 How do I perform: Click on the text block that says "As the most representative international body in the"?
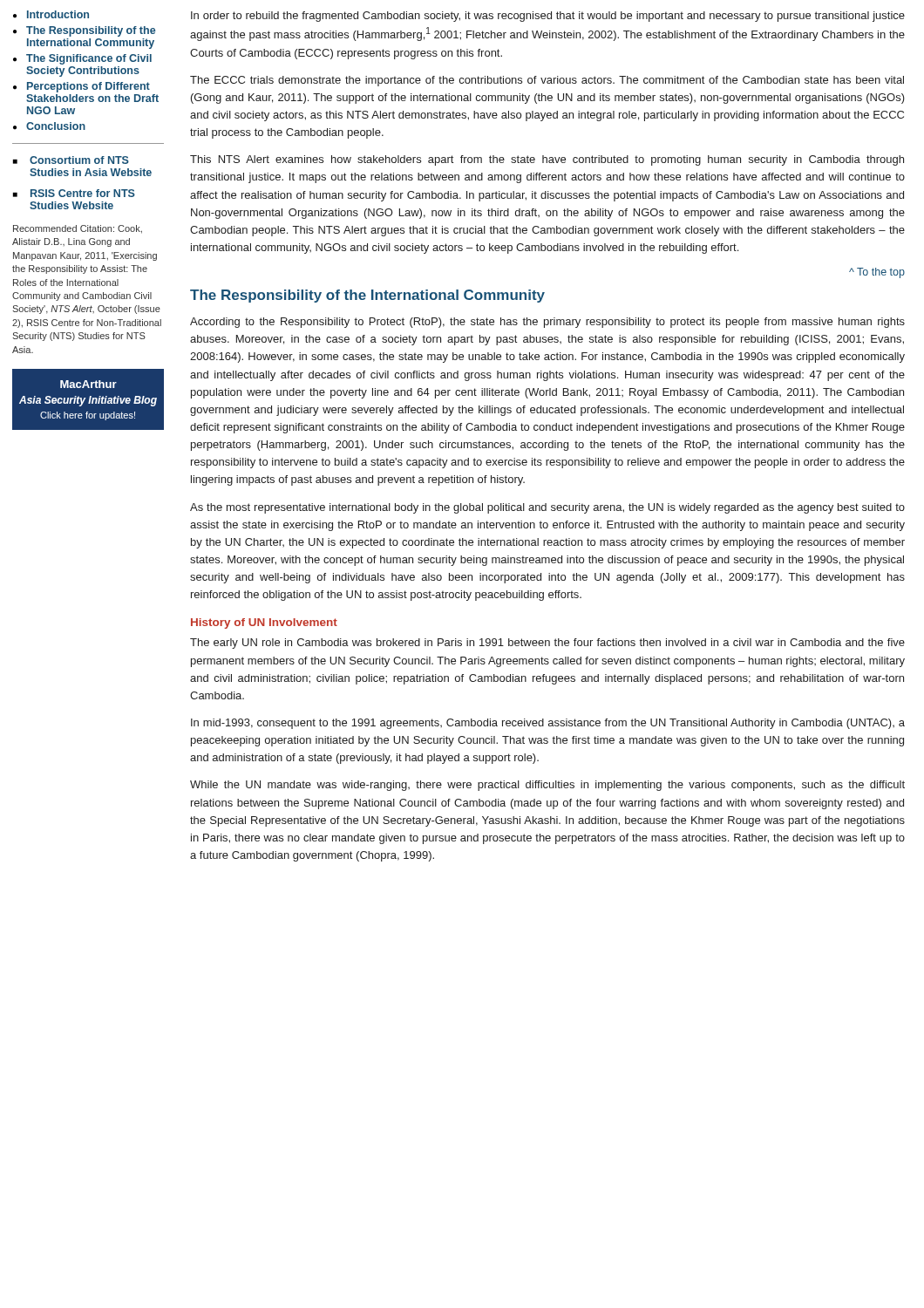point(547,551)
